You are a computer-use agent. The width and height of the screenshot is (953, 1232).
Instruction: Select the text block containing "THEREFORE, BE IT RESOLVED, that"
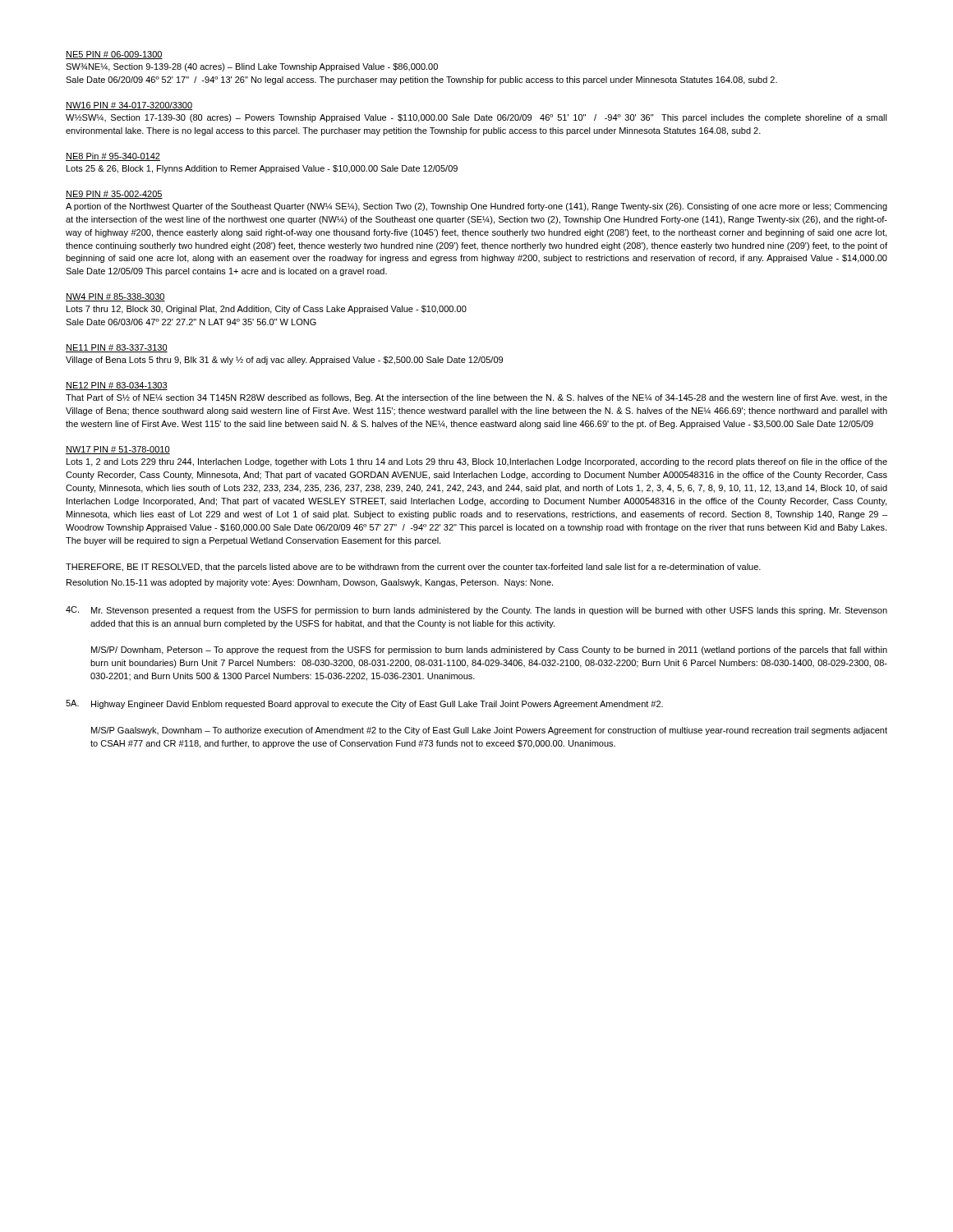[x=413, y=566]
